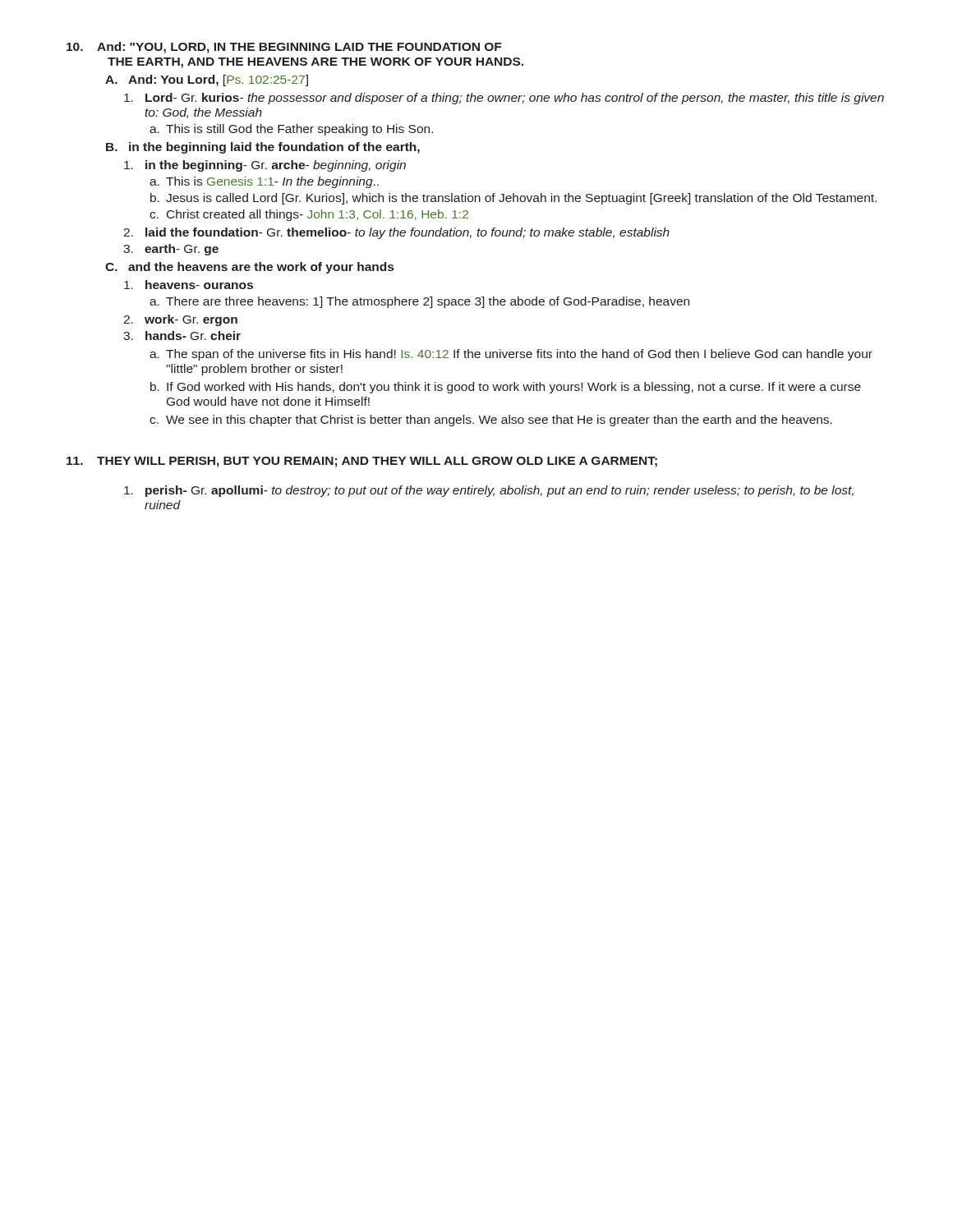Viewport: 953px width, 1232px height.
Task: Select the text starting "in the beginning- Gr."
Action: point(265,166)
